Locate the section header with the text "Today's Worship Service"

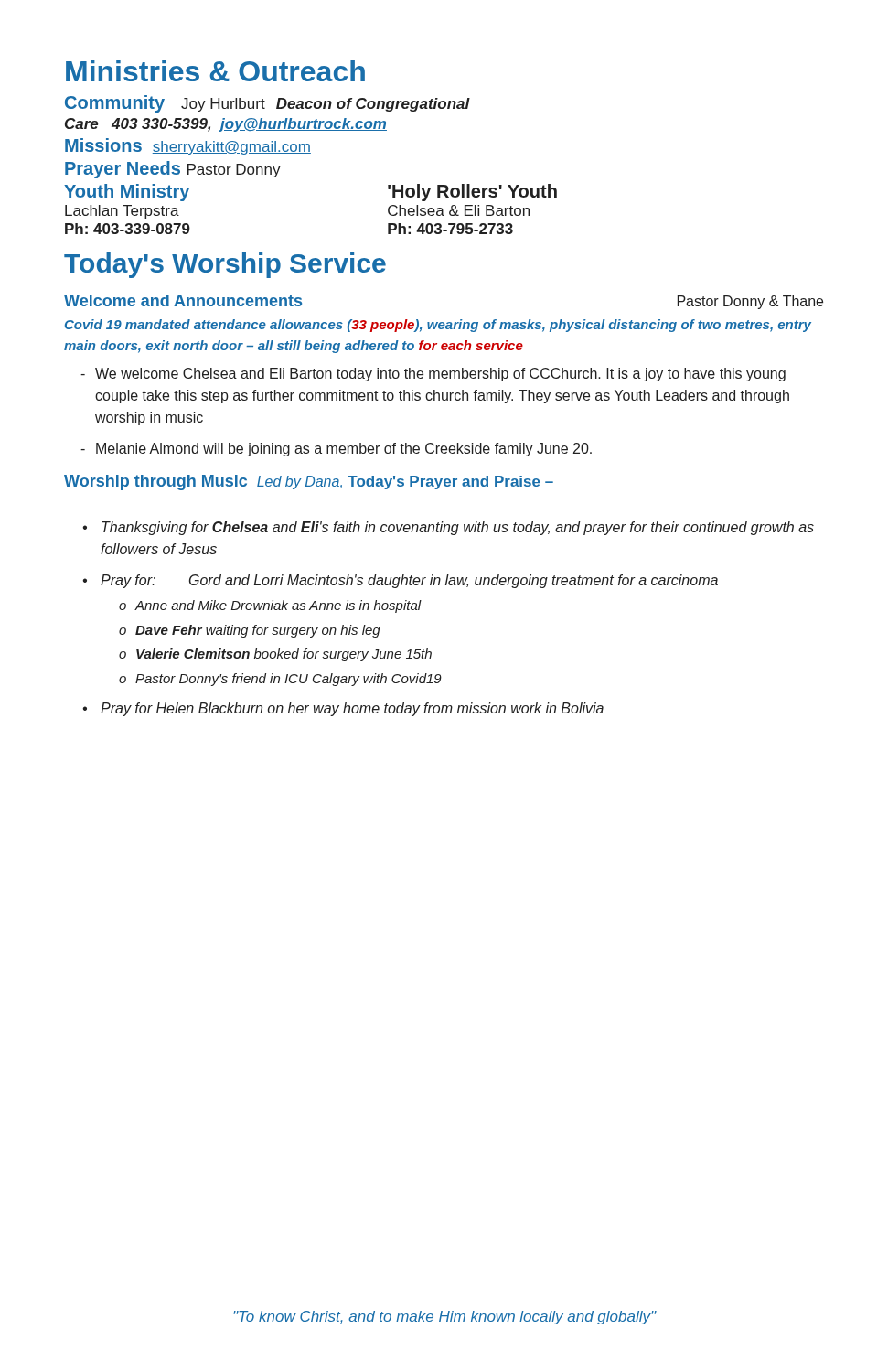tap(225, 263)
